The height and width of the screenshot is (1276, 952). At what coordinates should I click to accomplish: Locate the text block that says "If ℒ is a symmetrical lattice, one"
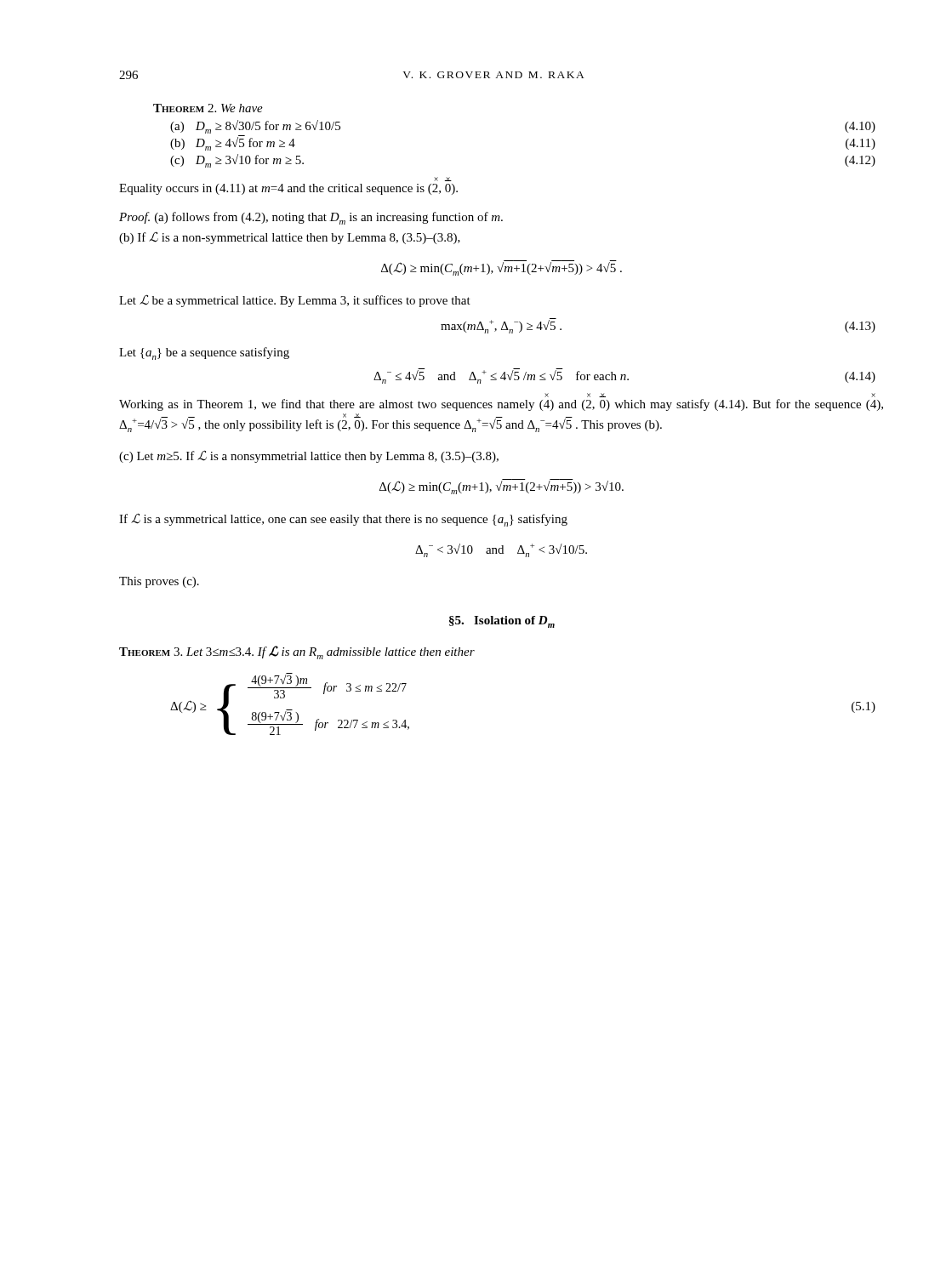click(343, 520)
